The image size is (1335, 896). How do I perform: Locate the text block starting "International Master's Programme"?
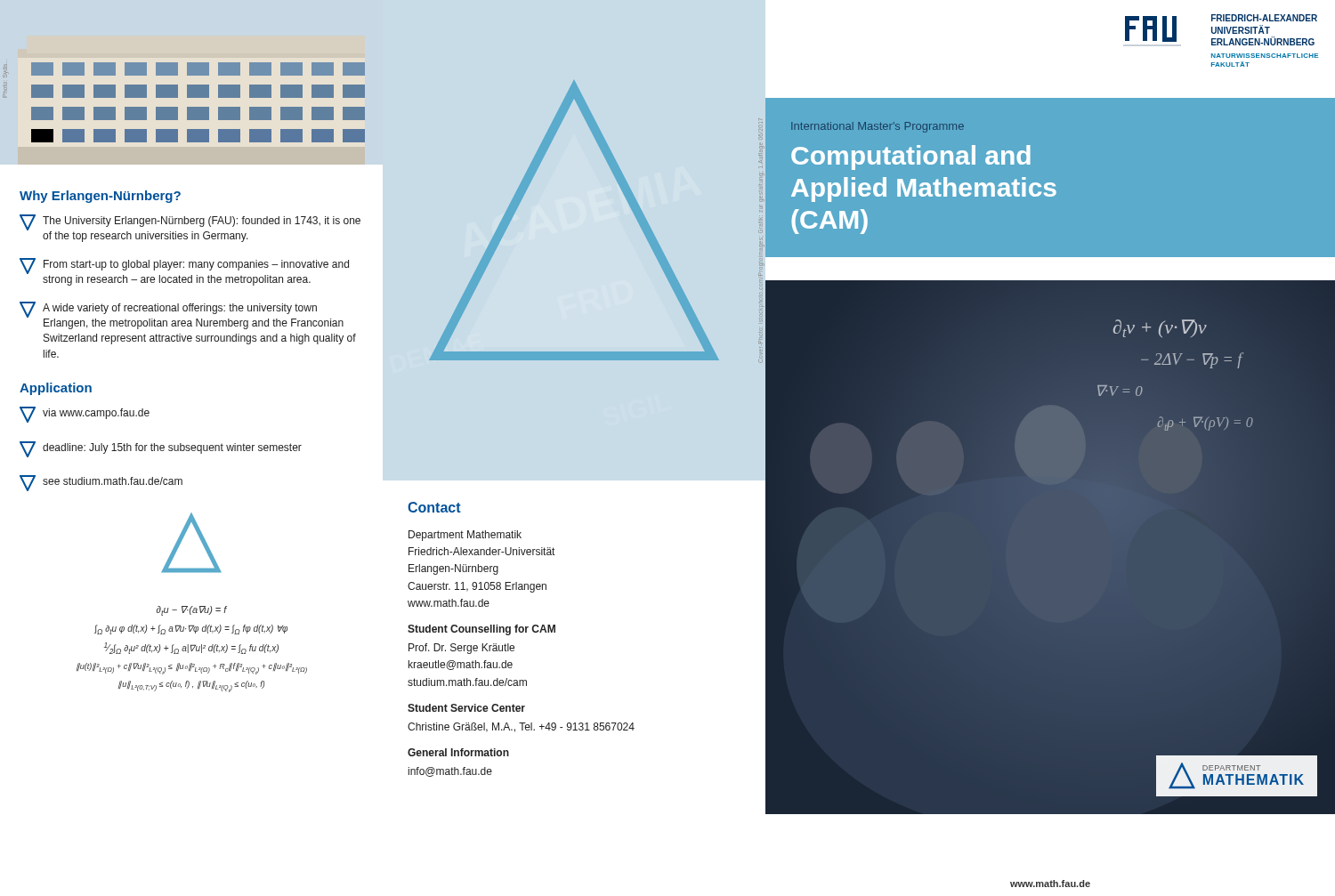877,126
